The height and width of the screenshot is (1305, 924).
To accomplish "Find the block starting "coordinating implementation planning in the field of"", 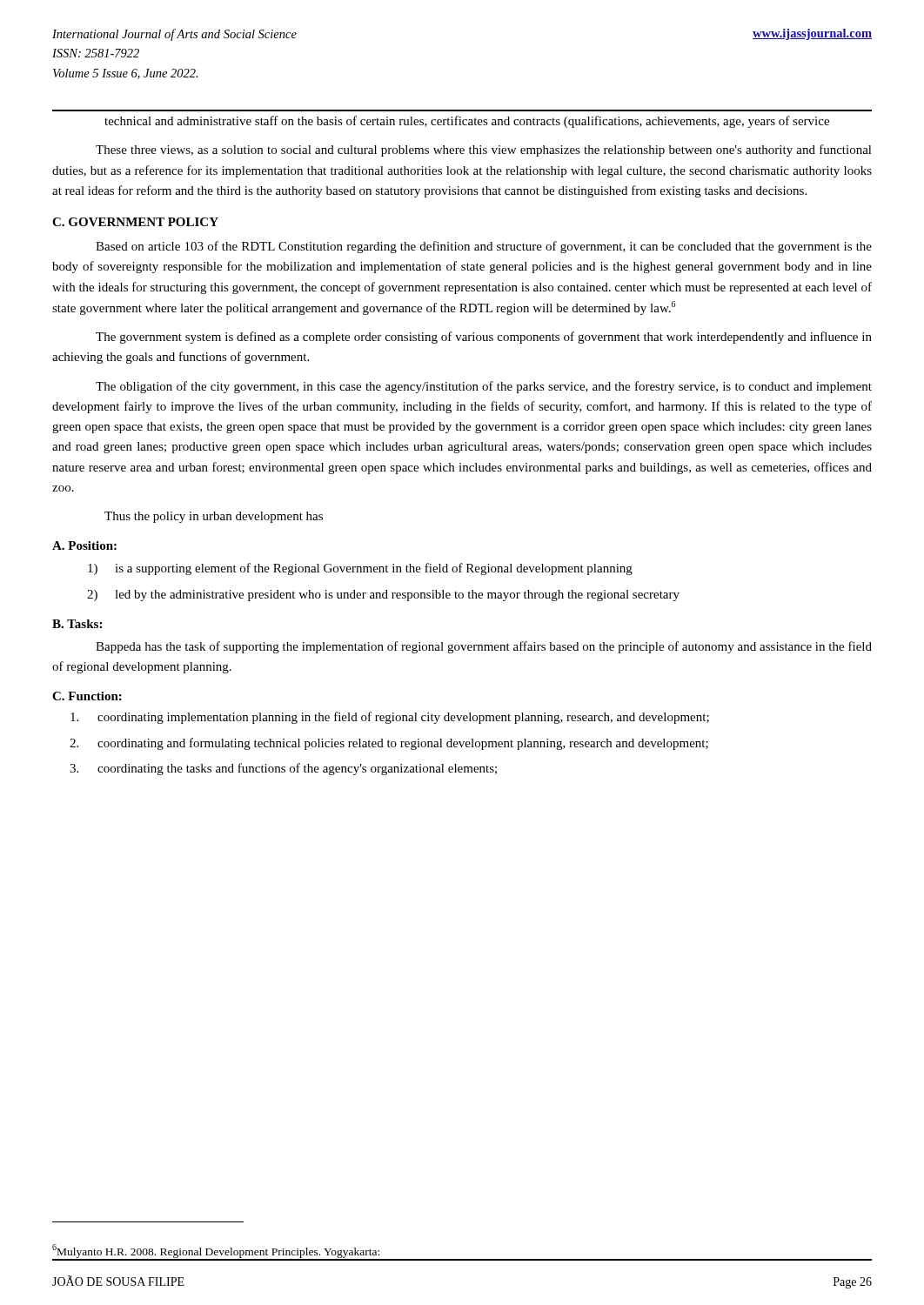I will pyautogui.click(x=471, y=718).
